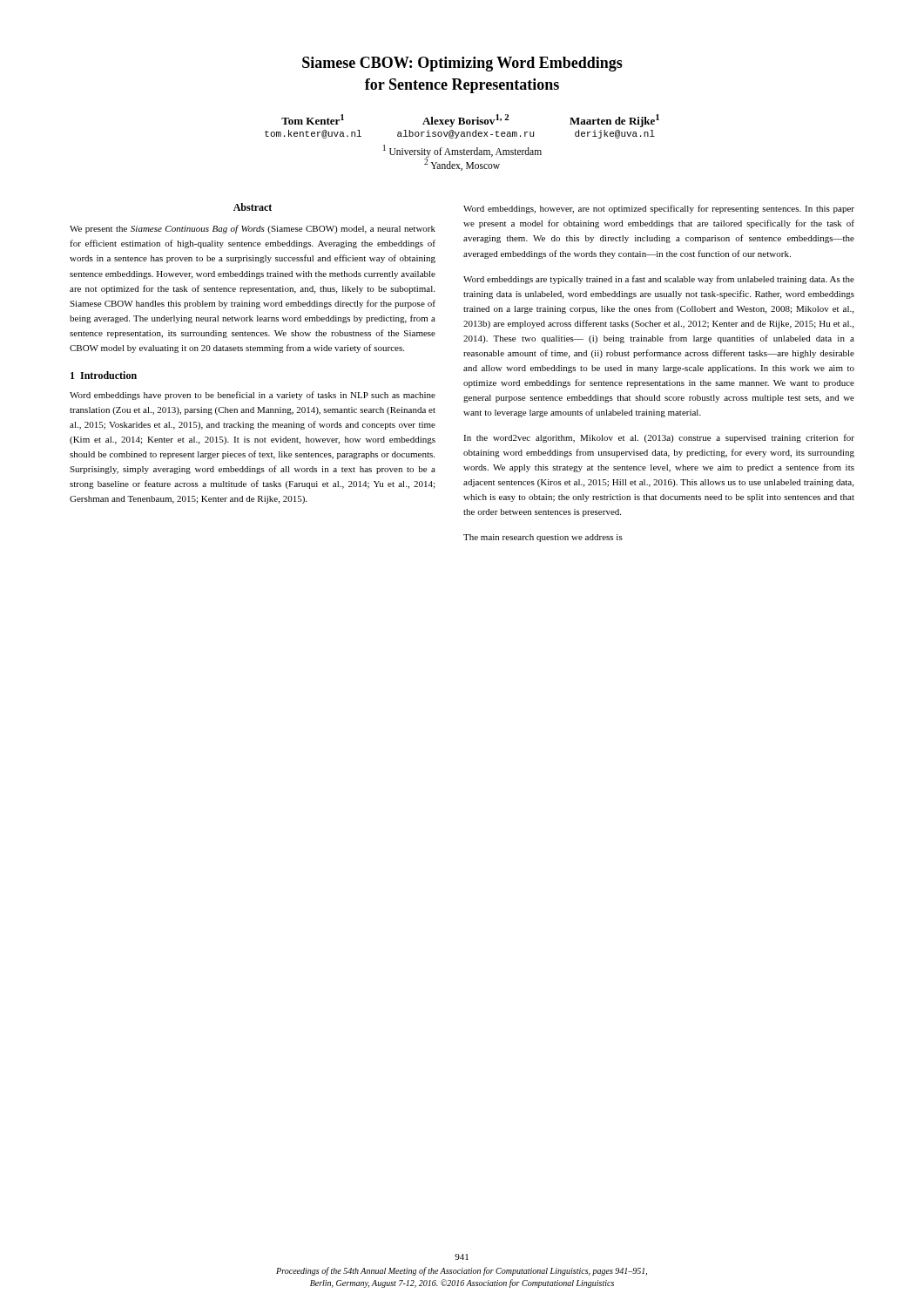
Task: Locate the text "Siamese CBOW: Optimizing Word Embeddingsfor Sentence Representations"
Action: tap(462, 74)
